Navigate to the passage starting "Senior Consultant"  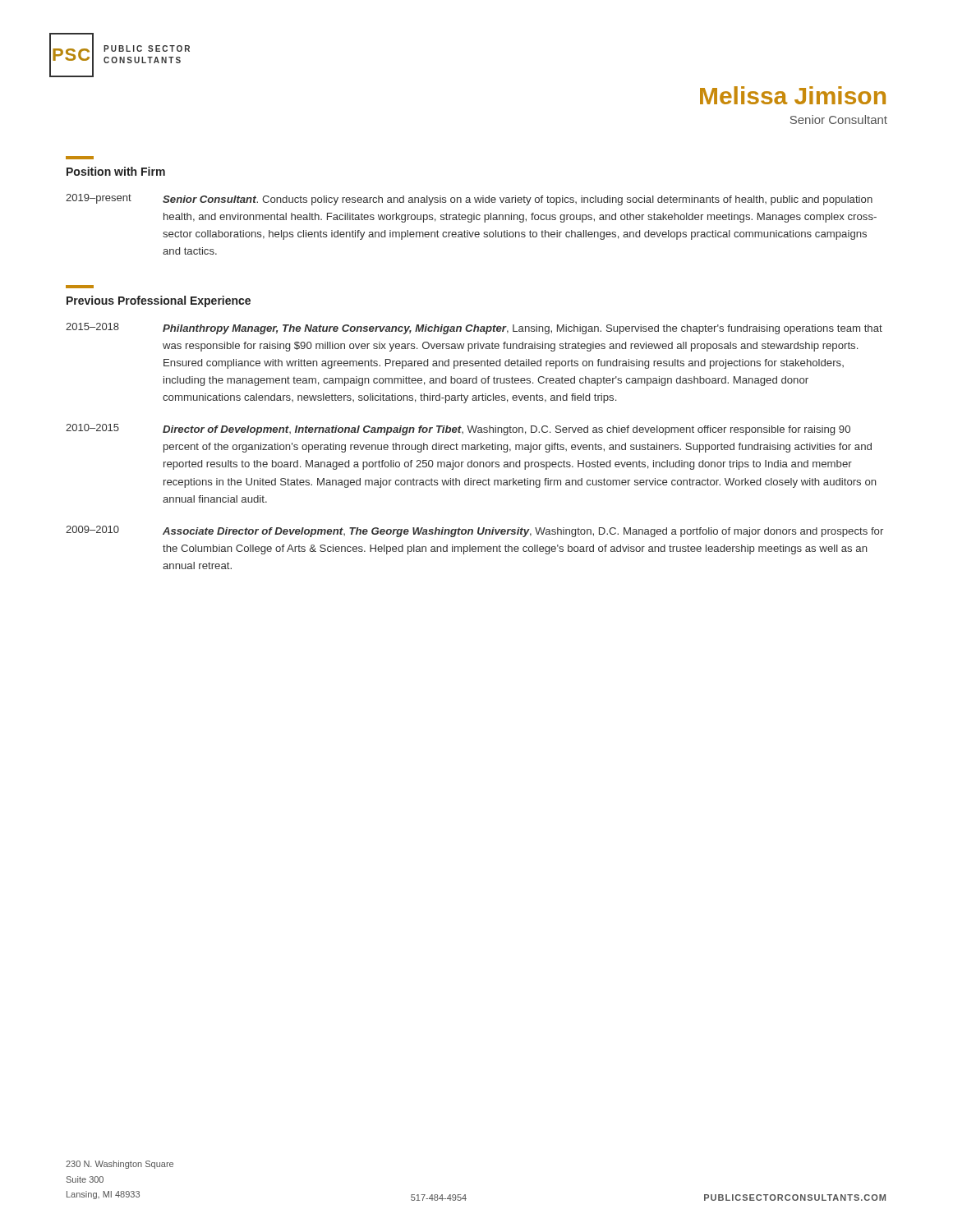pos(838,120)
